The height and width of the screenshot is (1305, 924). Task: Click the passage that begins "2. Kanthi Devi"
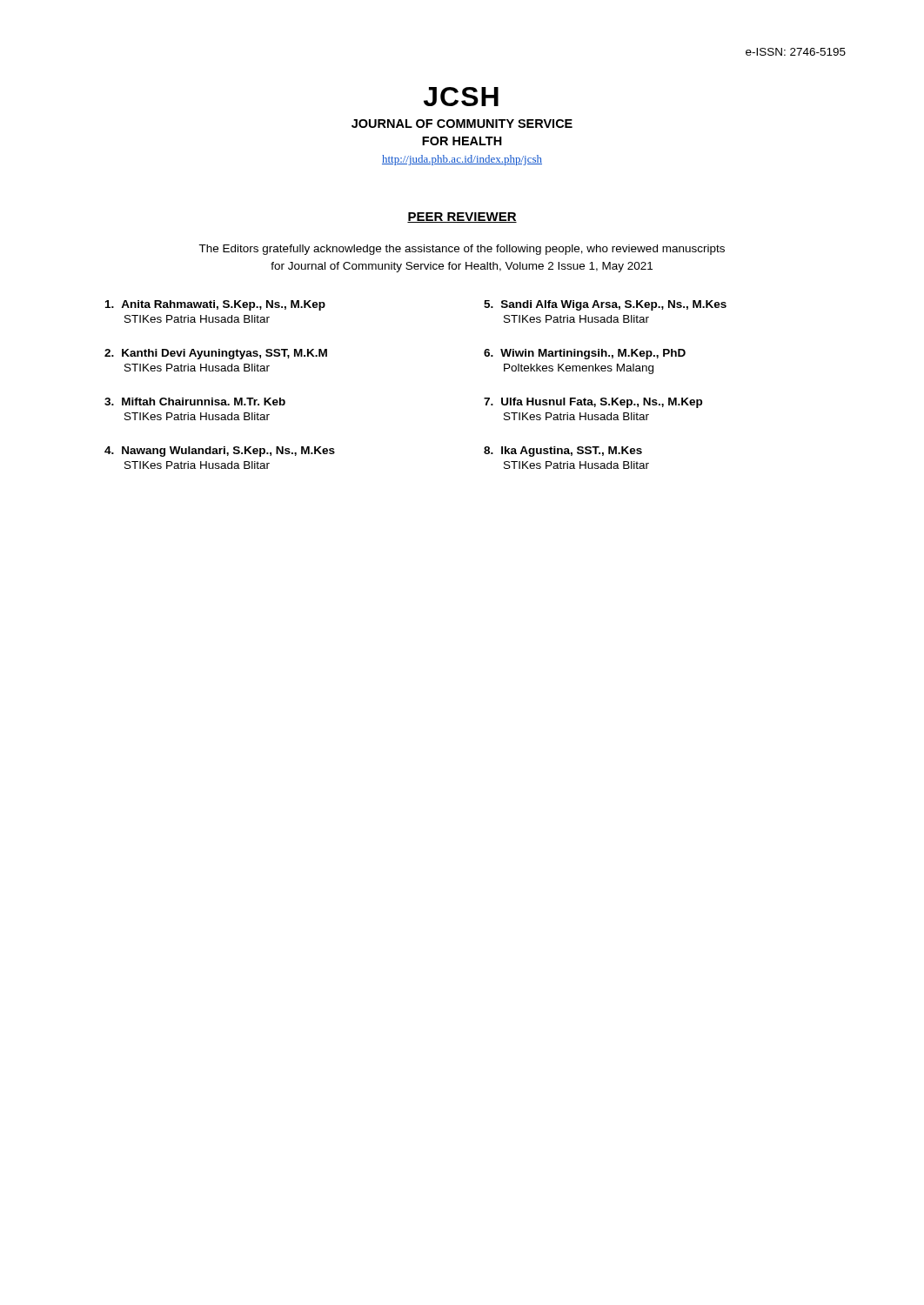tap(285, 360)
